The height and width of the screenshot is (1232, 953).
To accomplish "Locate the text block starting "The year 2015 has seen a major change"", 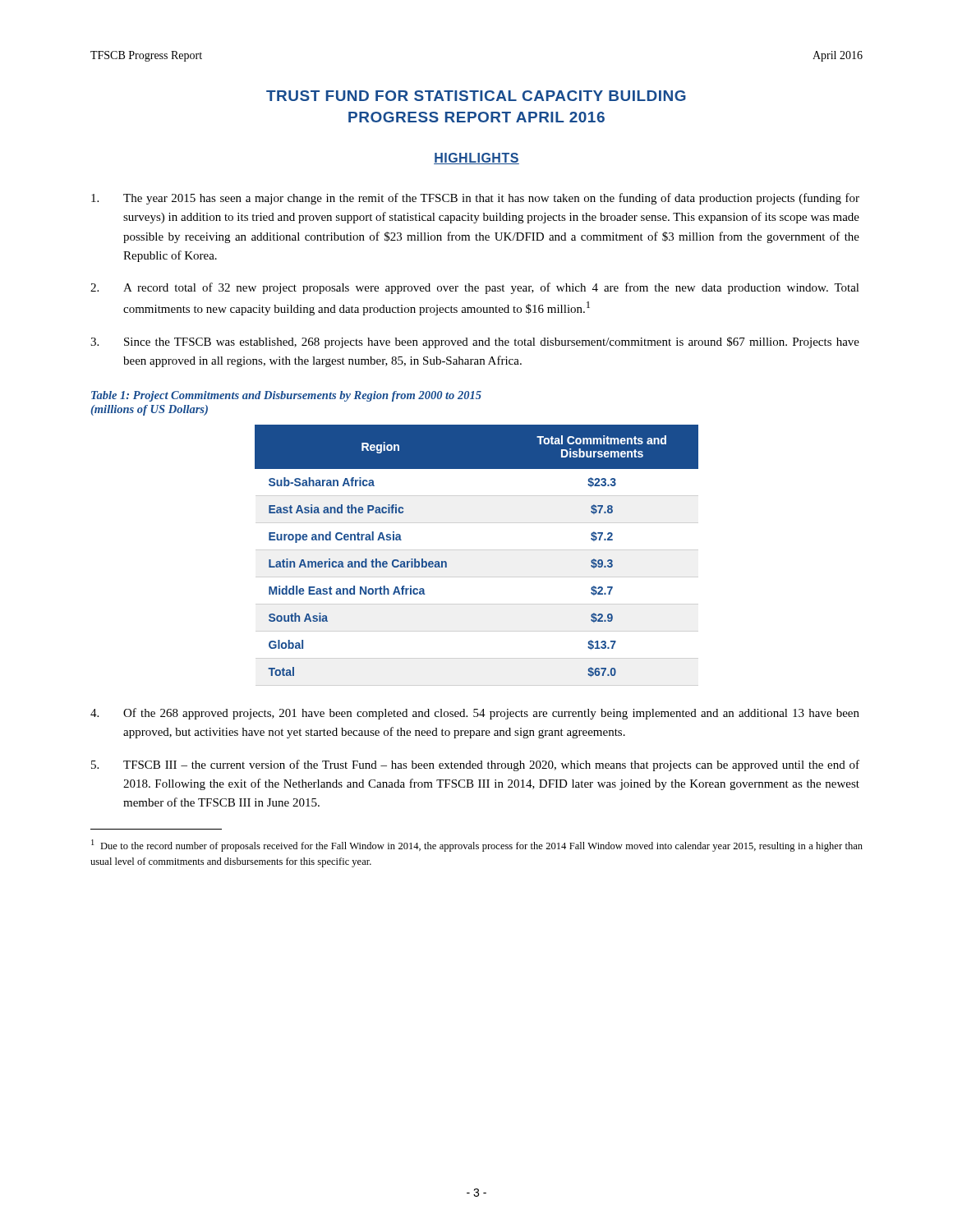I will coord(475,227).
